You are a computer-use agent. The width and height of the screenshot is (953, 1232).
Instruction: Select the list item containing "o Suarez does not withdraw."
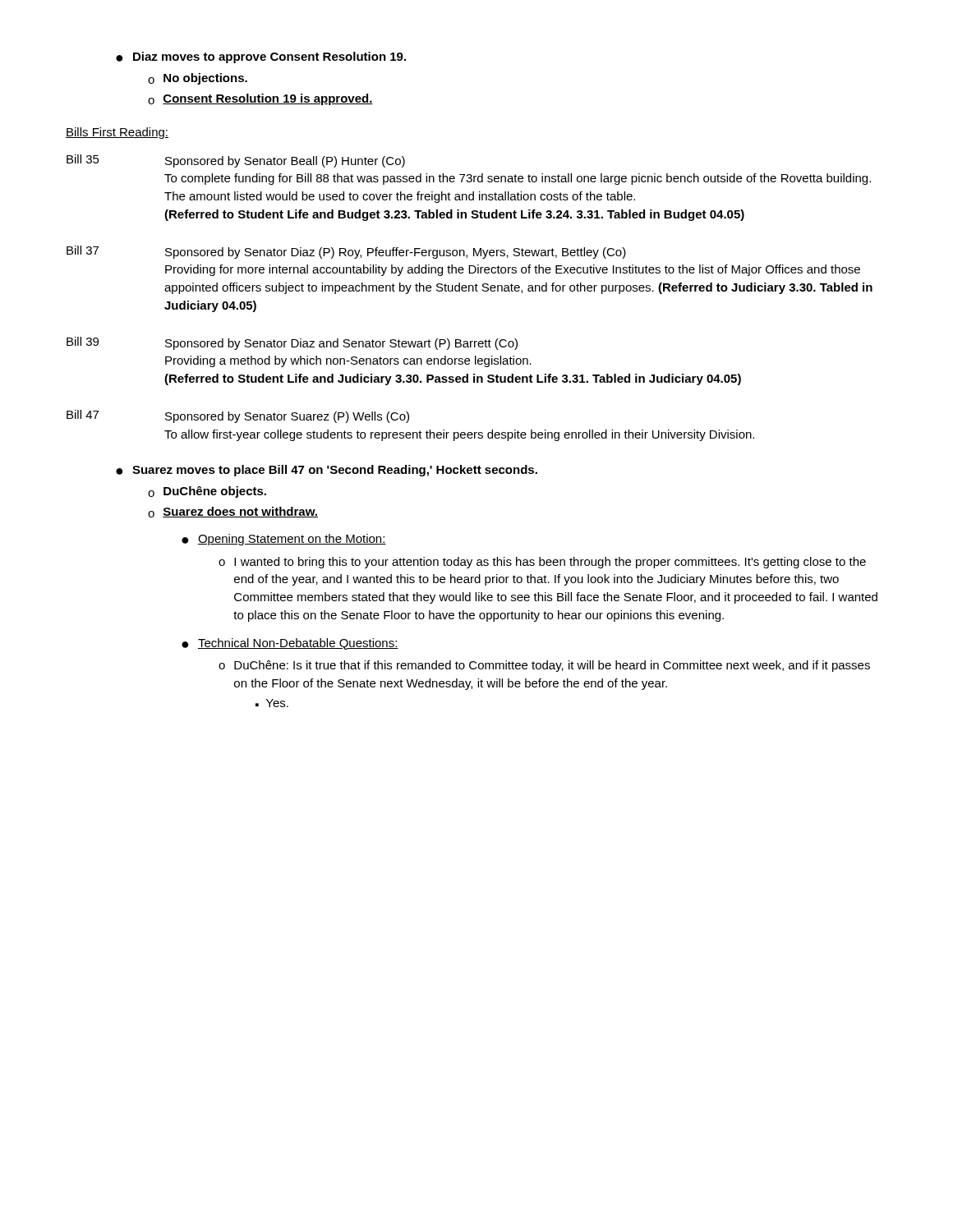[x=233, y=513]
